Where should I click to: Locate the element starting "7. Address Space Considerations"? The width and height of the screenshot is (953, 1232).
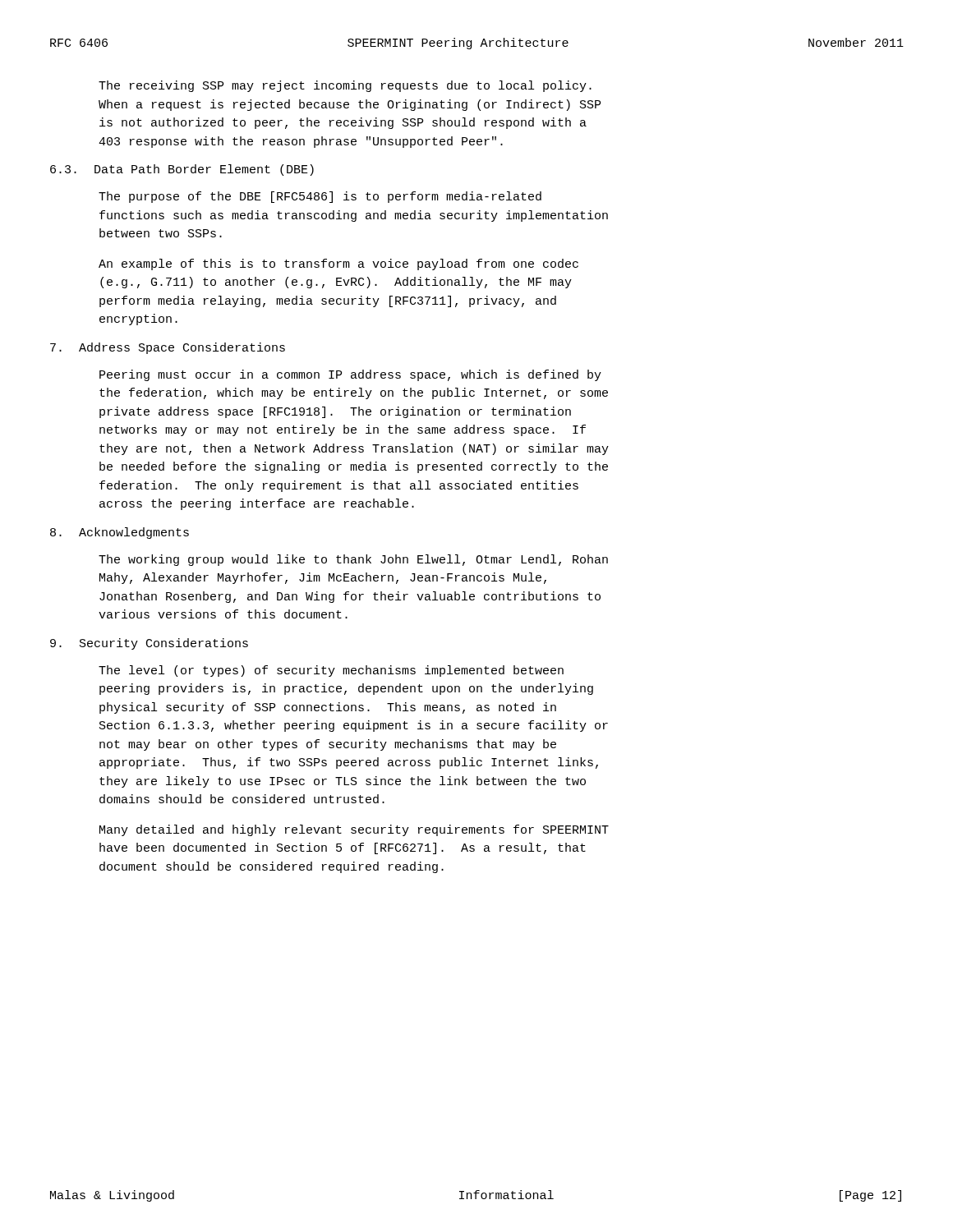[x=168, y=348]
